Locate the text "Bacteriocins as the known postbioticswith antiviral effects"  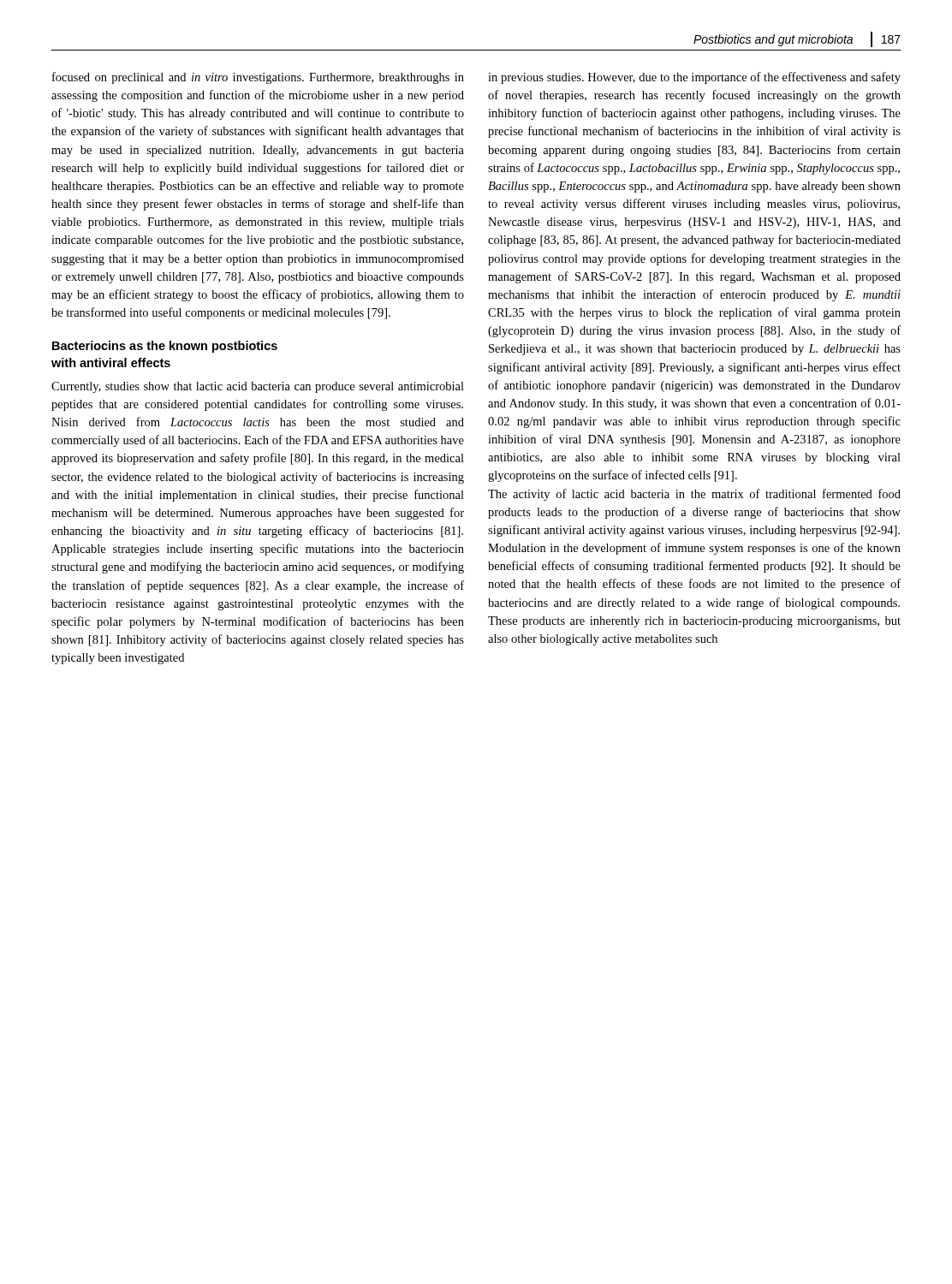165,355
